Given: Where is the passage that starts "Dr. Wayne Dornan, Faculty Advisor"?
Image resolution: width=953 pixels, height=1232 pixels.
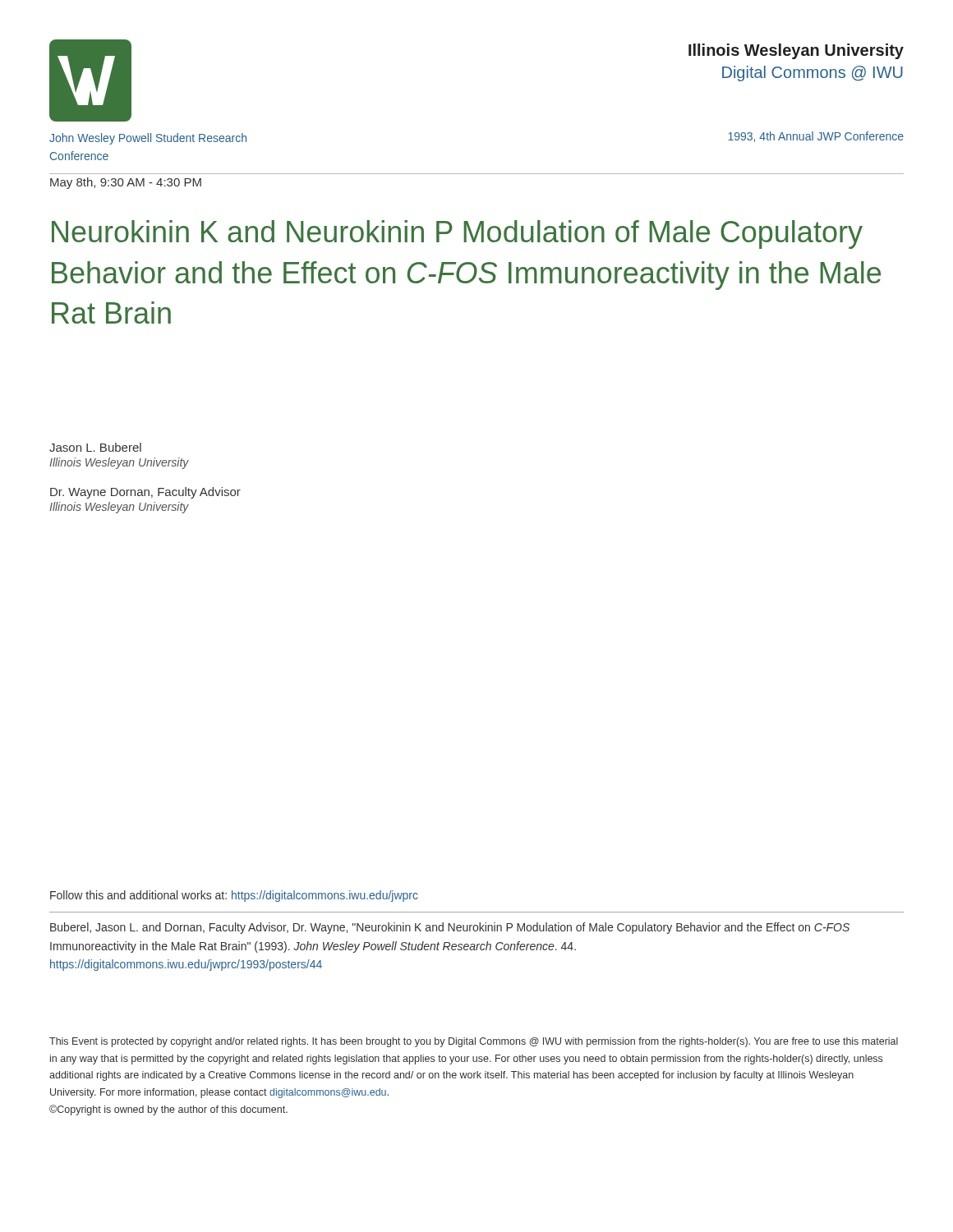Looking at the screenshot, I should tap(145, 499).
